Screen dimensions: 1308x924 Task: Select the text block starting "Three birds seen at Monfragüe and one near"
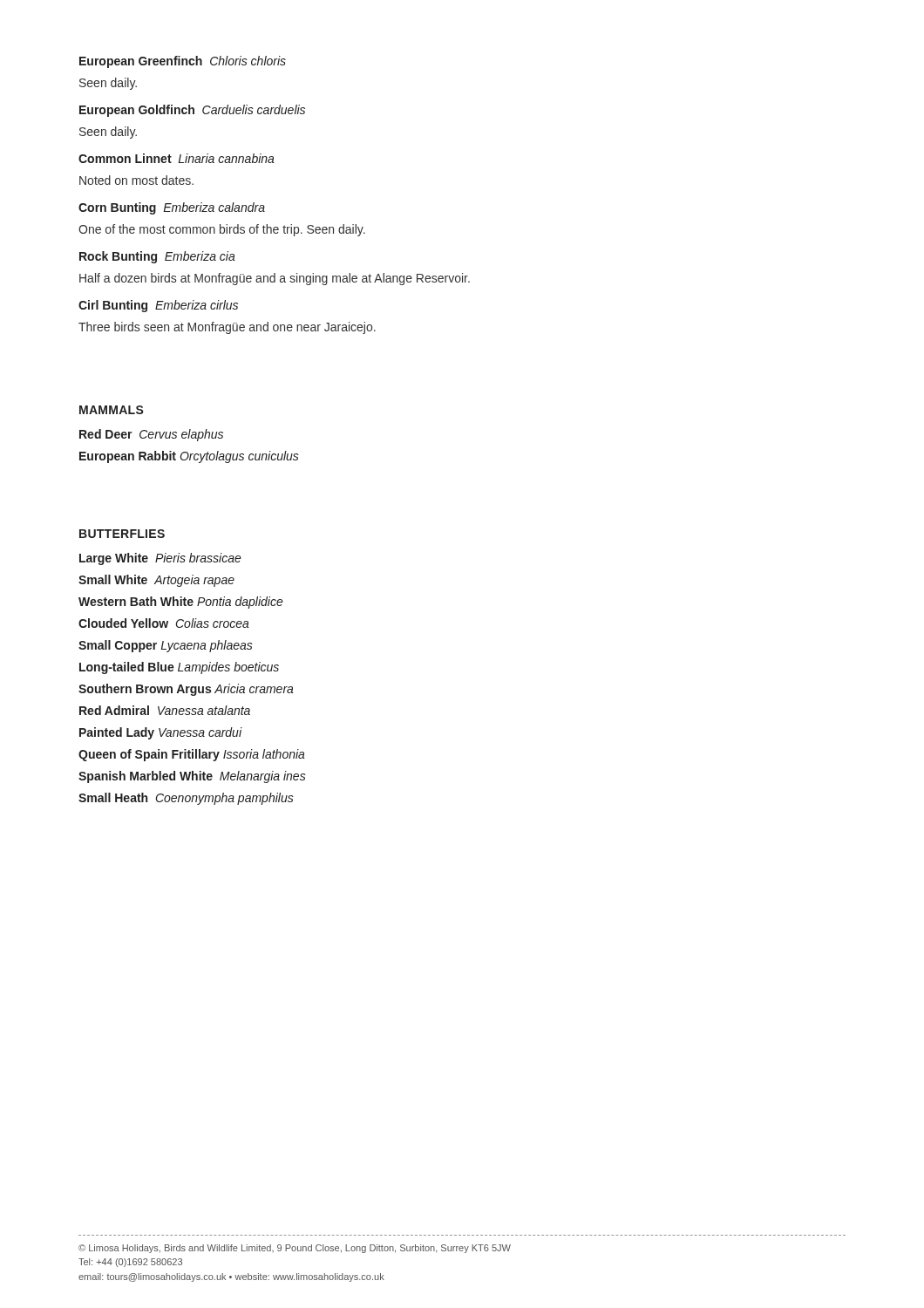(x=227, y=327)
